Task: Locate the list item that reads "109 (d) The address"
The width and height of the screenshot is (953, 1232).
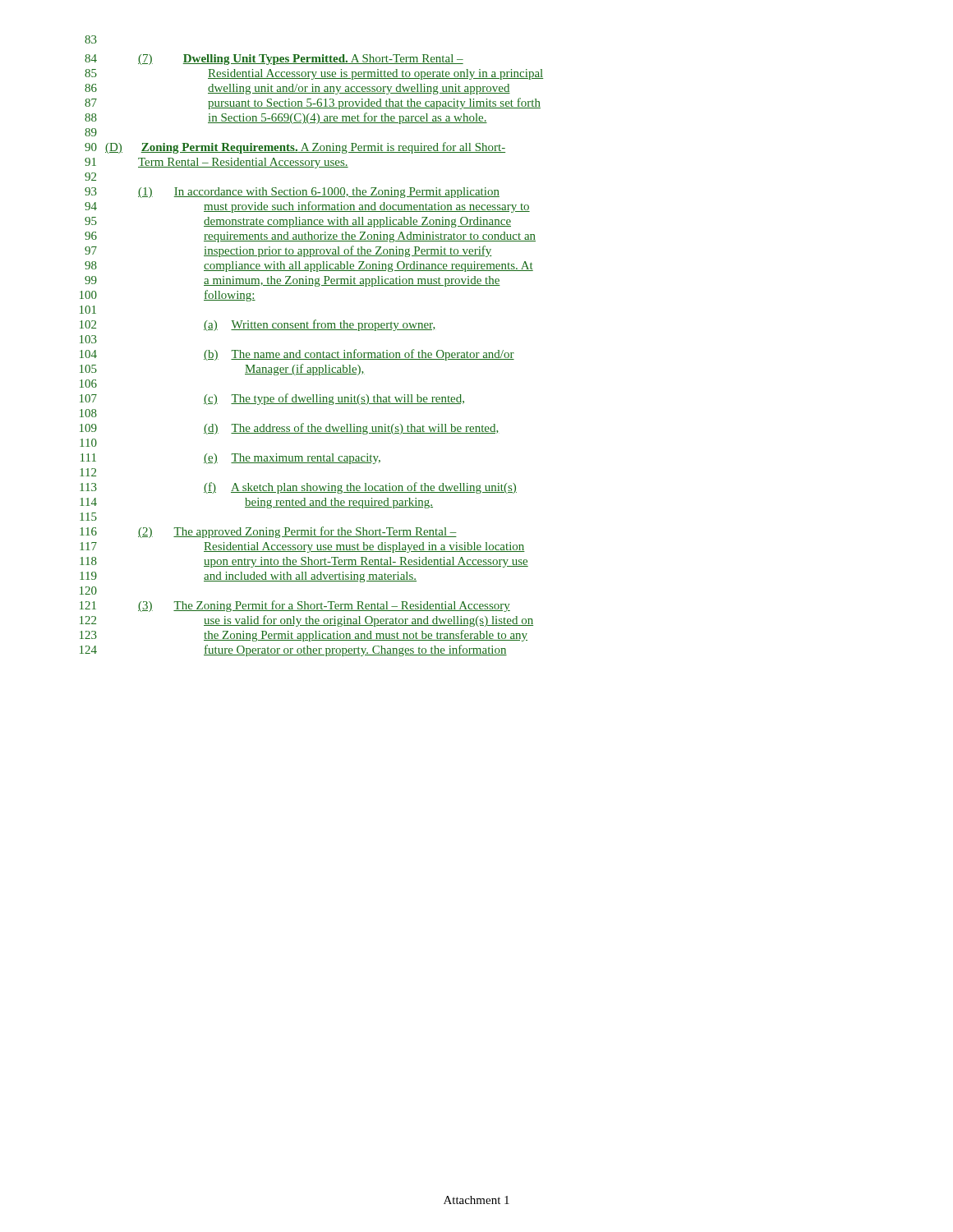Action: click(x=476, y=428)
